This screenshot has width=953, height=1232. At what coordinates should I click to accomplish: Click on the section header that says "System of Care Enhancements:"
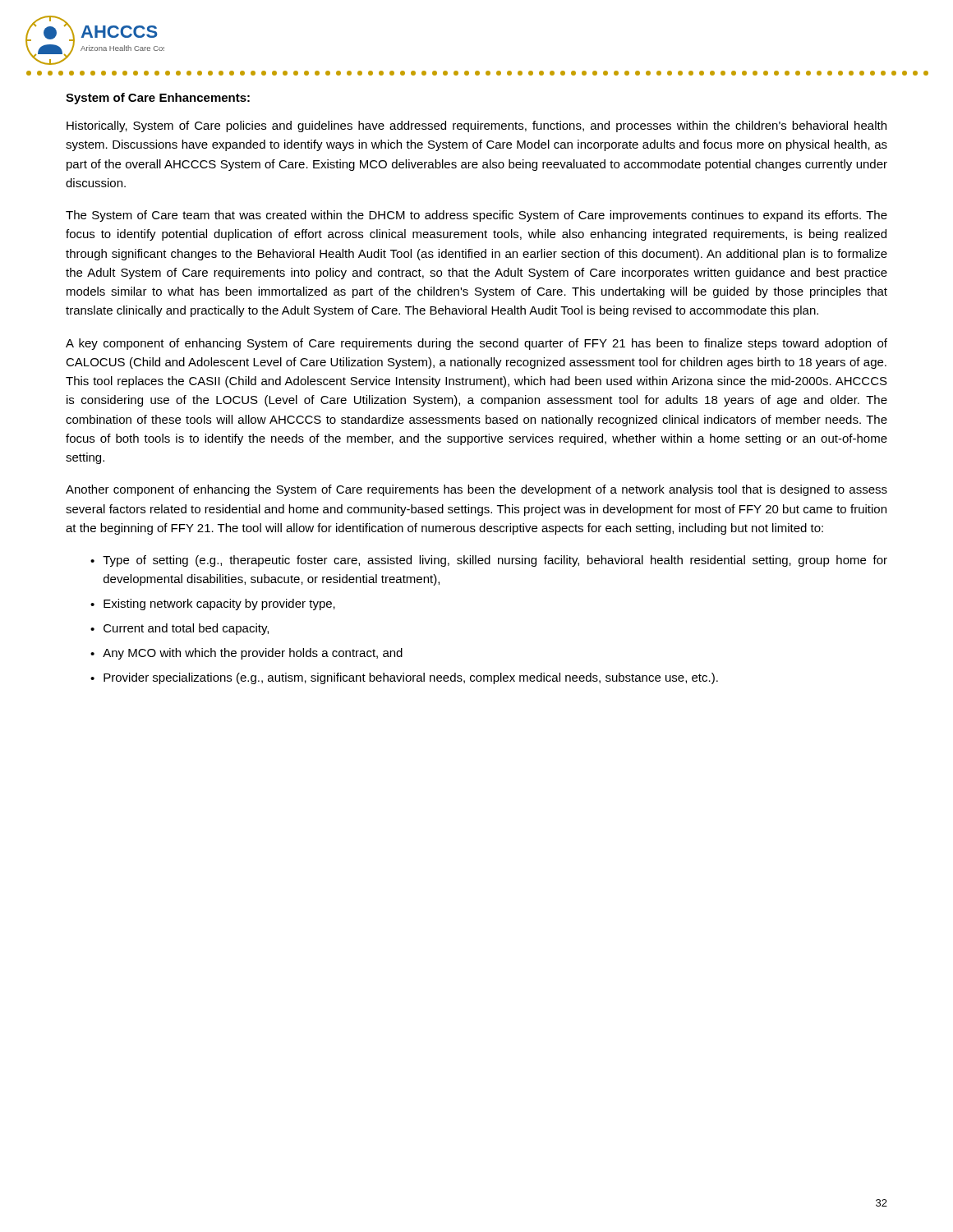point(158,97)
